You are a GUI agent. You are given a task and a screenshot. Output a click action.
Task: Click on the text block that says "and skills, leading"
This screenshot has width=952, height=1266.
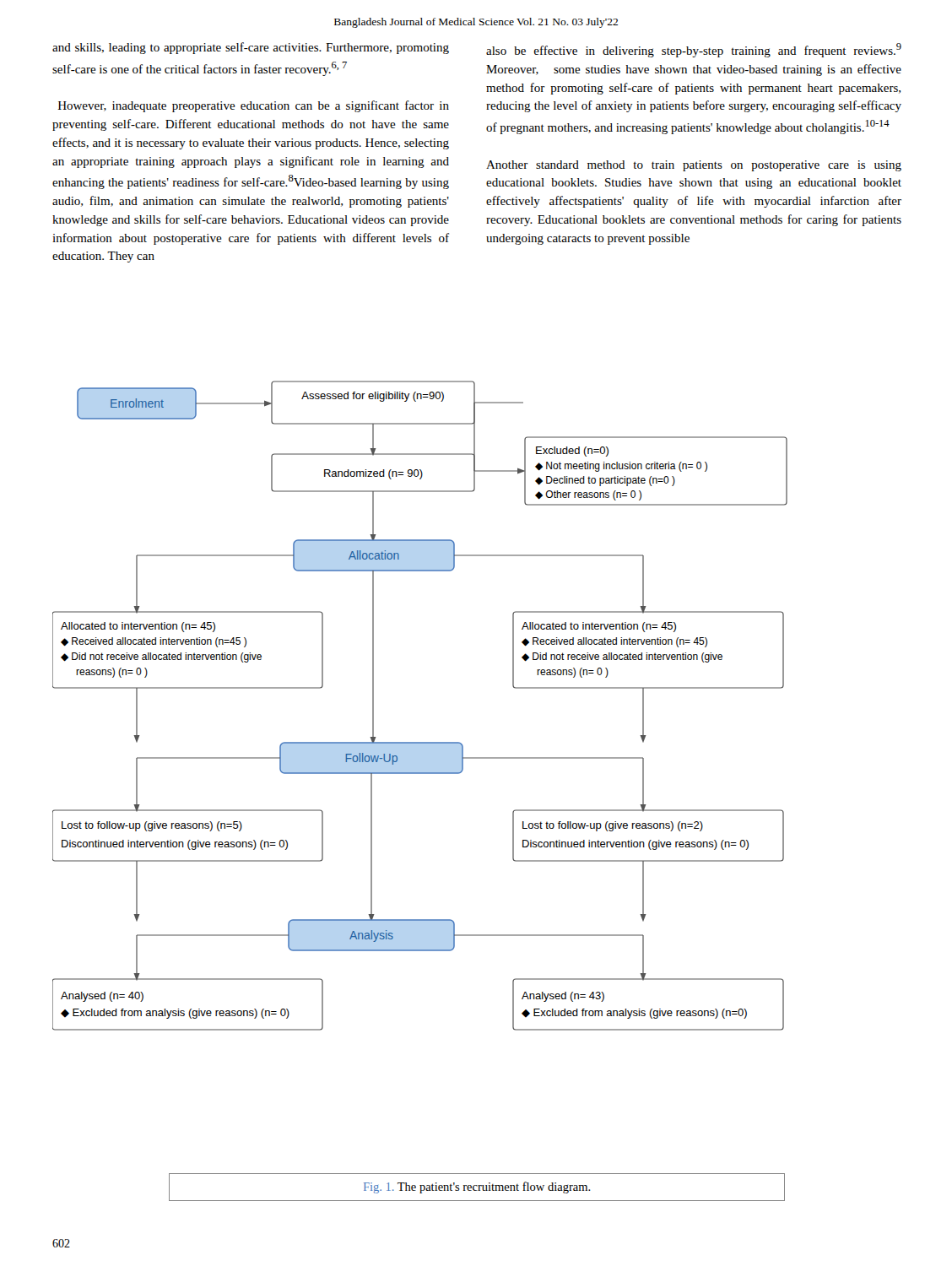tap(251, 152)
